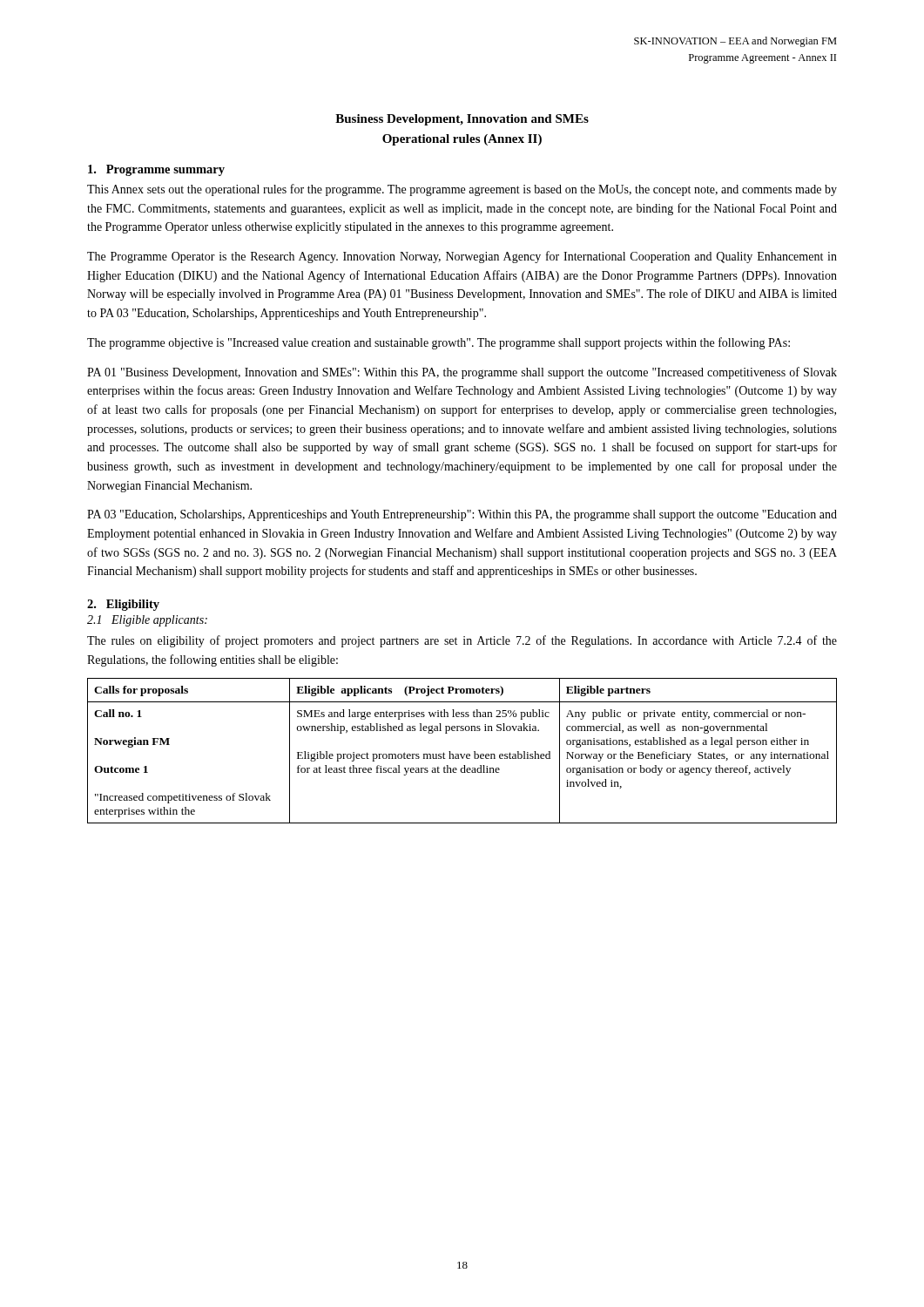This screenshot has height=1307, width=924.
Task: Select the text block starting "Operational rules (Annex II)"
Action: (x=462, y=139)
